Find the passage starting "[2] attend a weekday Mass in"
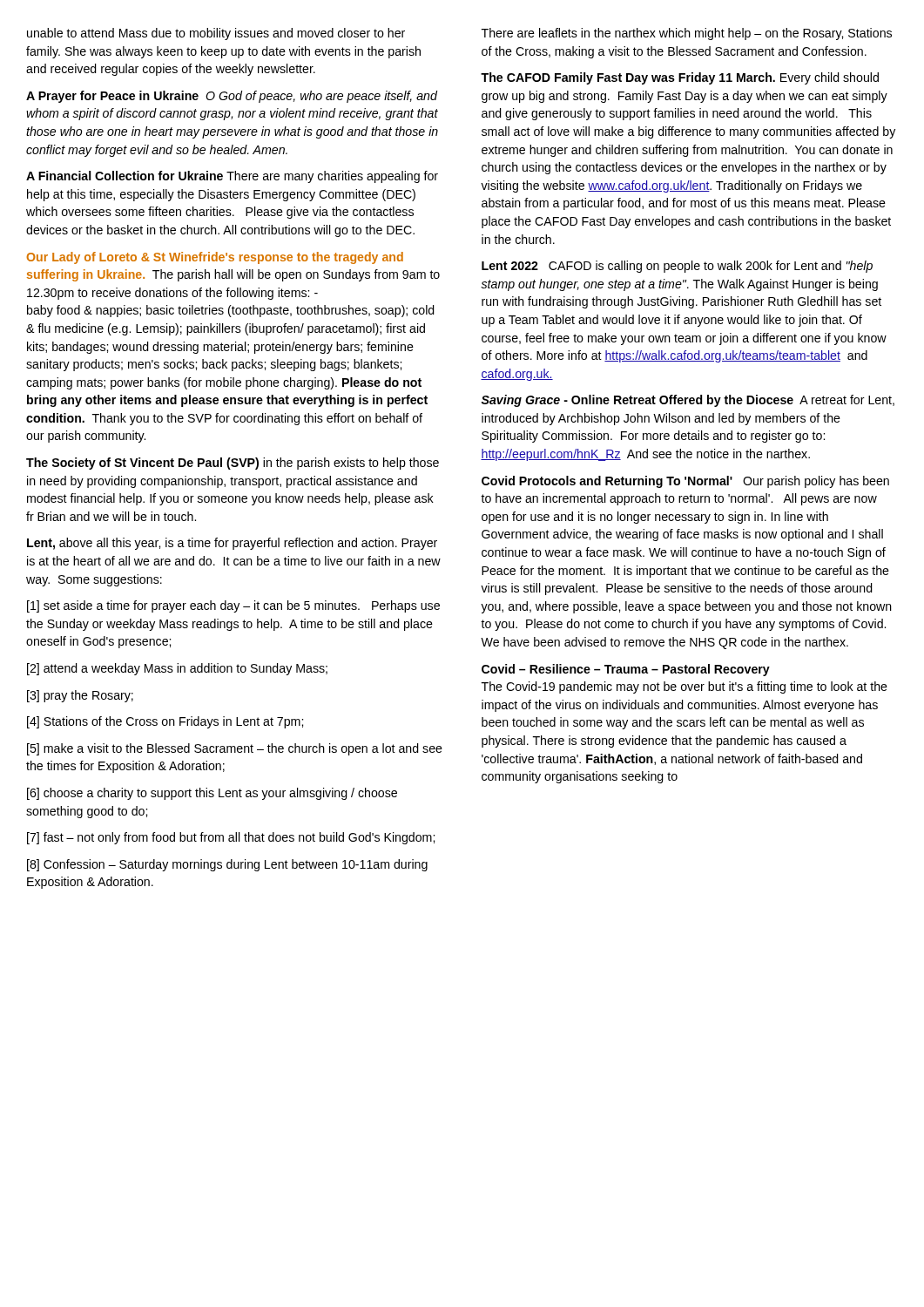This screenshot has width=924, height=1307. [x=235, y=669]
